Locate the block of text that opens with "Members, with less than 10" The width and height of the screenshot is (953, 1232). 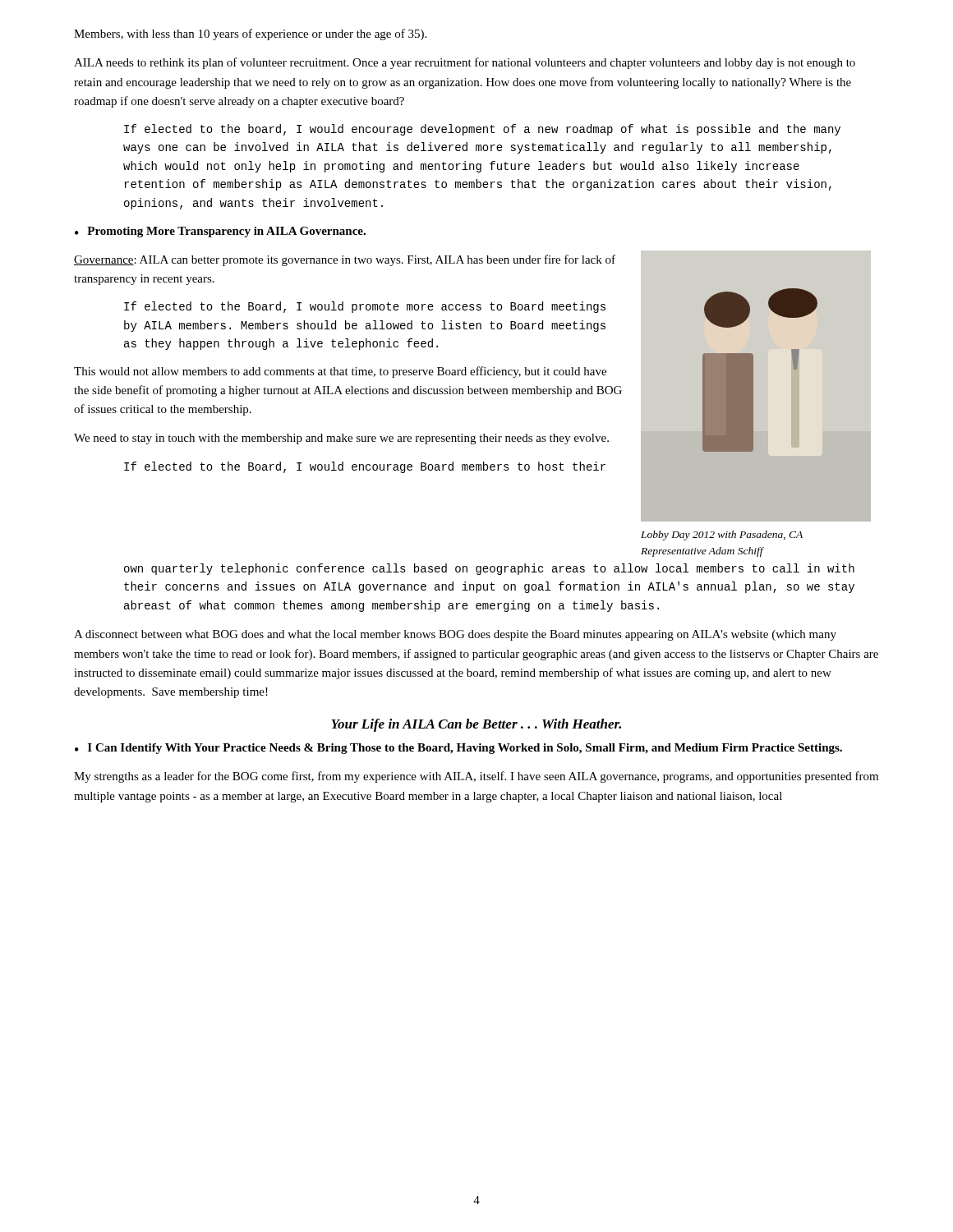[x=251, y=34]
